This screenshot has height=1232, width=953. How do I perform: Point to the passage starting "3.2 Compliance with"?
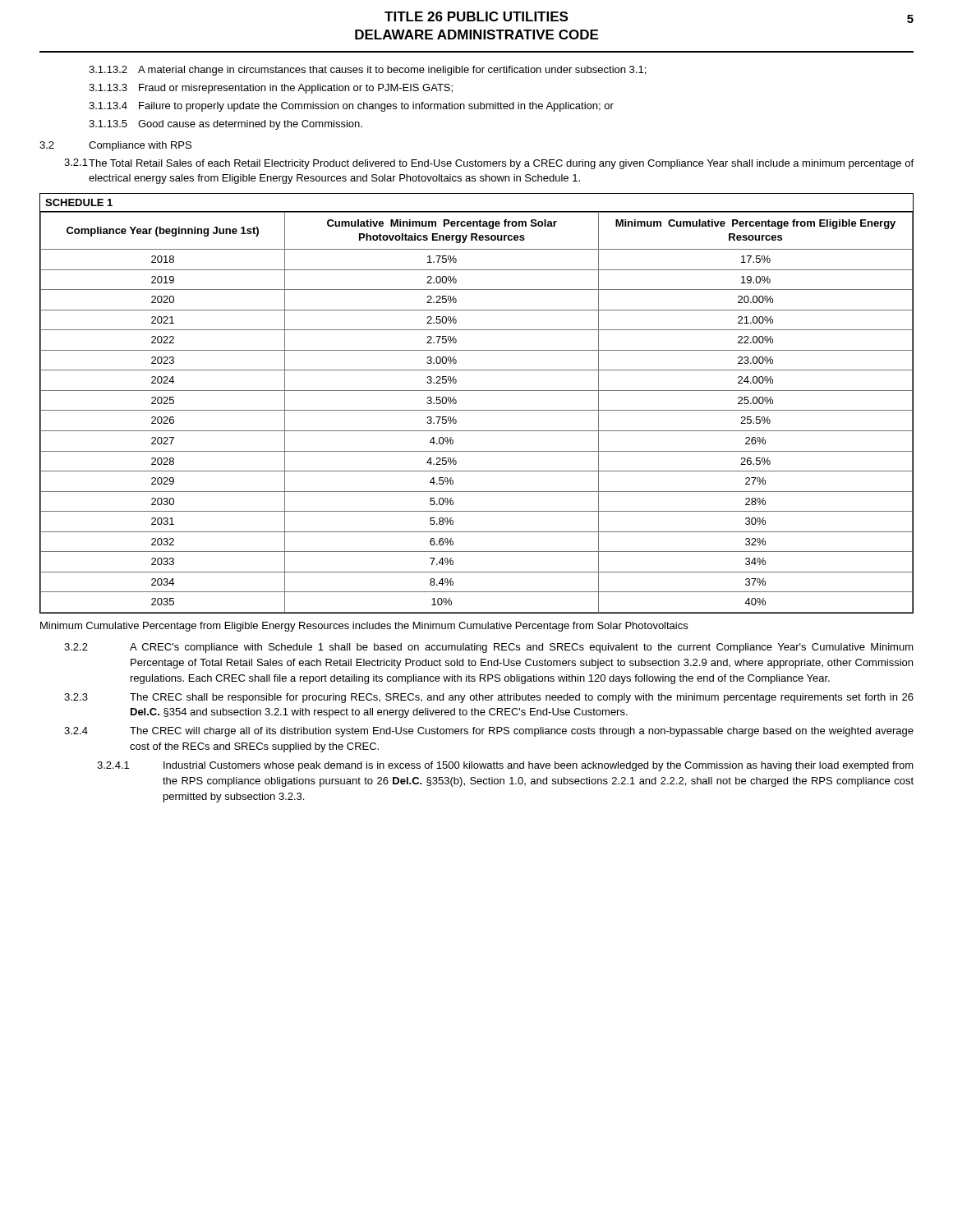pyautogui.click(x=115, y=146)
